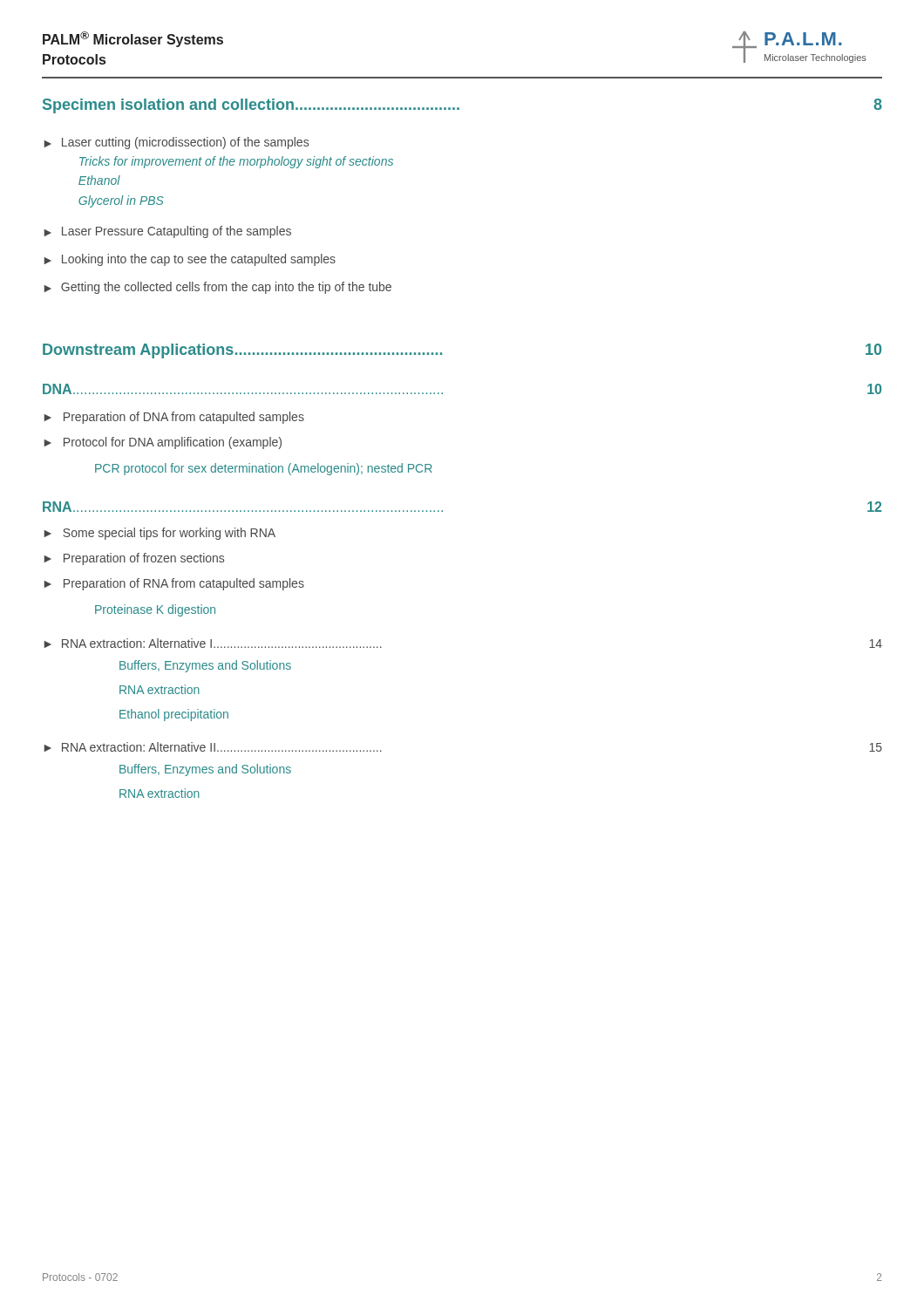The image size is (924, 1308).
Task: Where does it say "Specimen isolation and collection"?
Action: tap(251, 105)
